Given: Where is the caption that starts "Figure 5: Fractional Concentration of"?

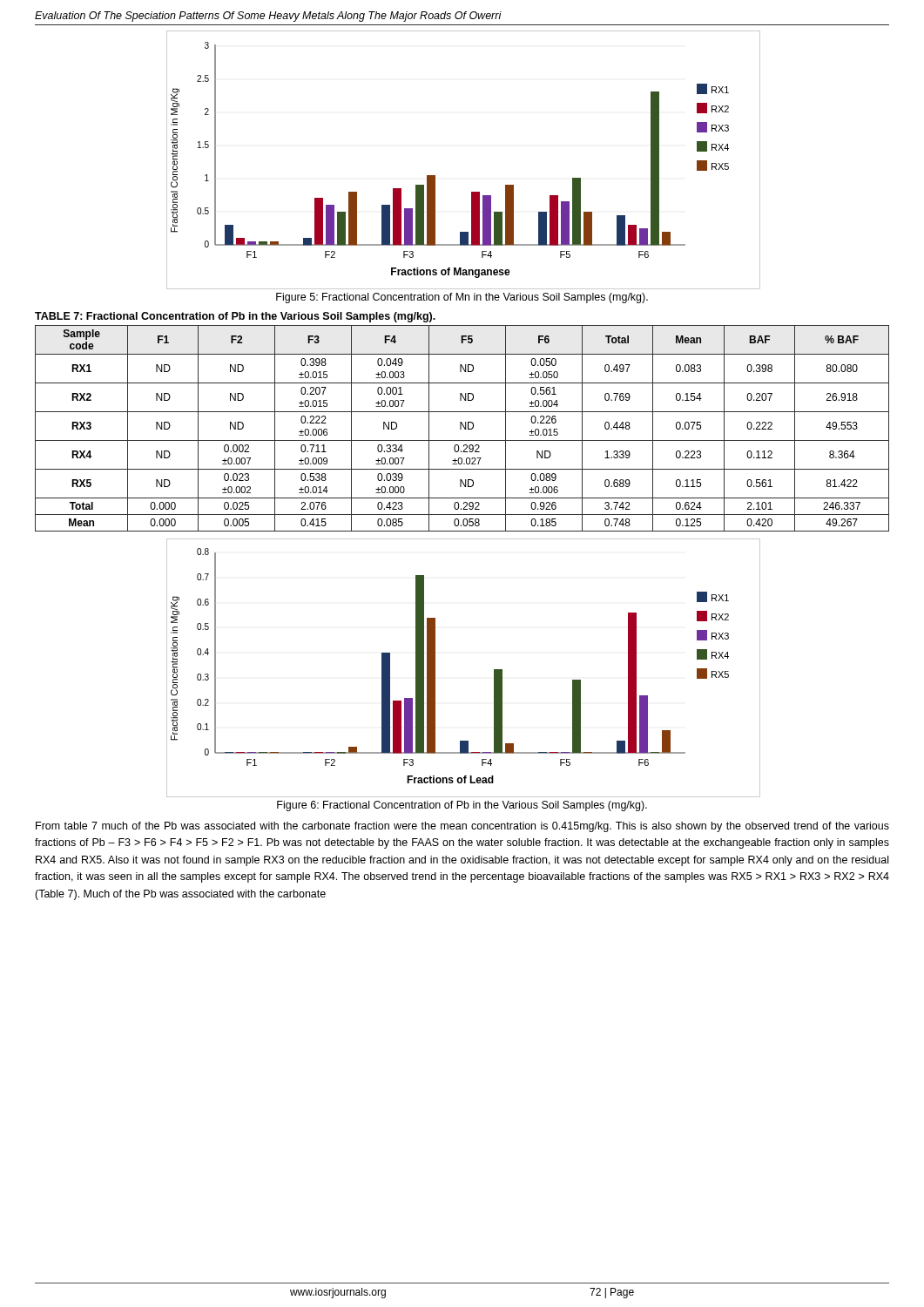Looking at the screenshot, I should (462, 297).
